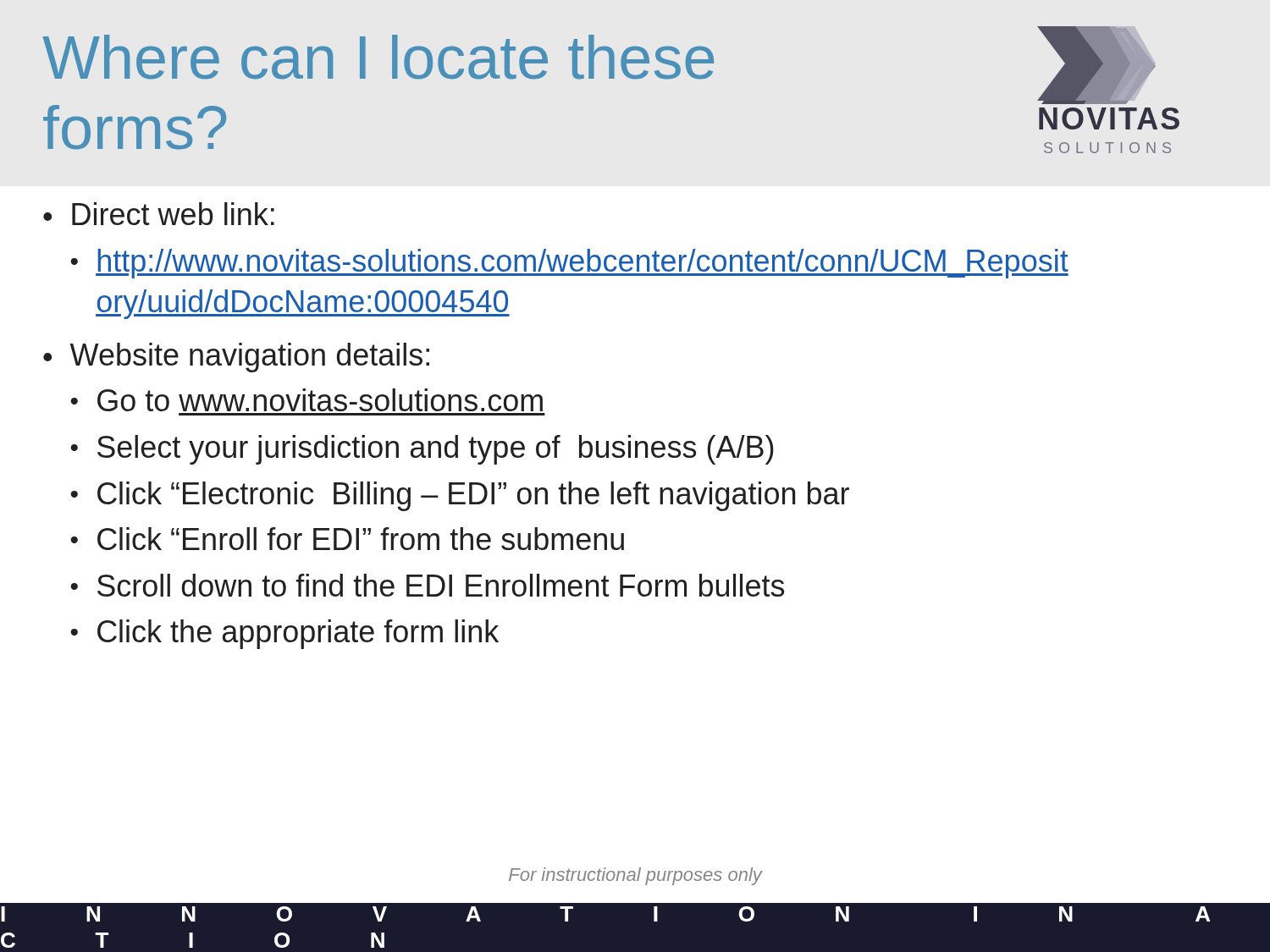The width and height of the screenshot is (1270, 952).
Task: Locate the list item that reads "• Click “Enroll"
Action: [x=348, y=540]
